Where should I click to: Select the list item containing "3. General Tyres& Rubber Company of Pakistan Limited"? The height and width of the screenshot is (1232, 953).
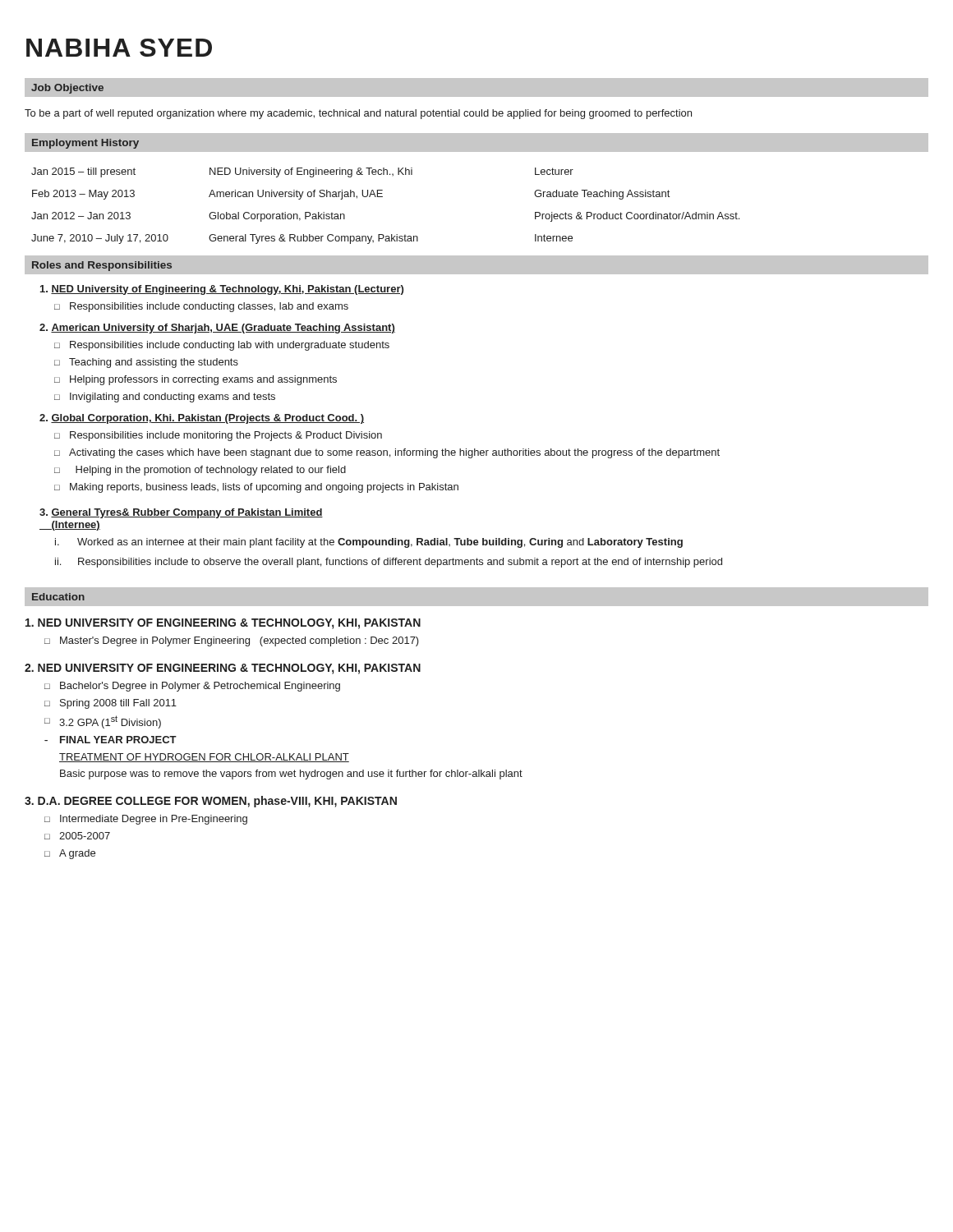tap(484, 538)
